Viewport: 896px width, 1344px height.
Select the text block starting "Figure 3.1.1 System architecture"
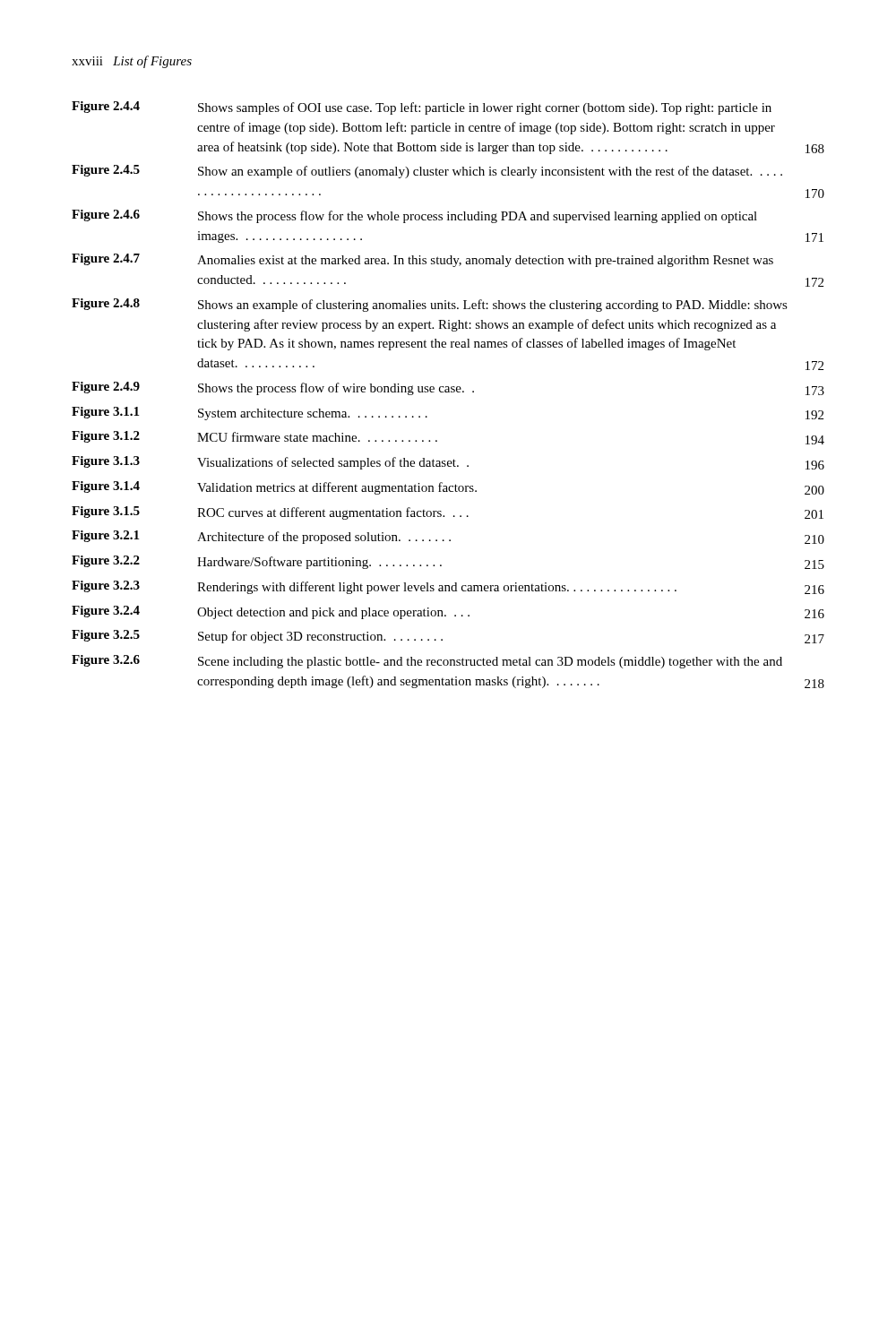pos(104,414)
